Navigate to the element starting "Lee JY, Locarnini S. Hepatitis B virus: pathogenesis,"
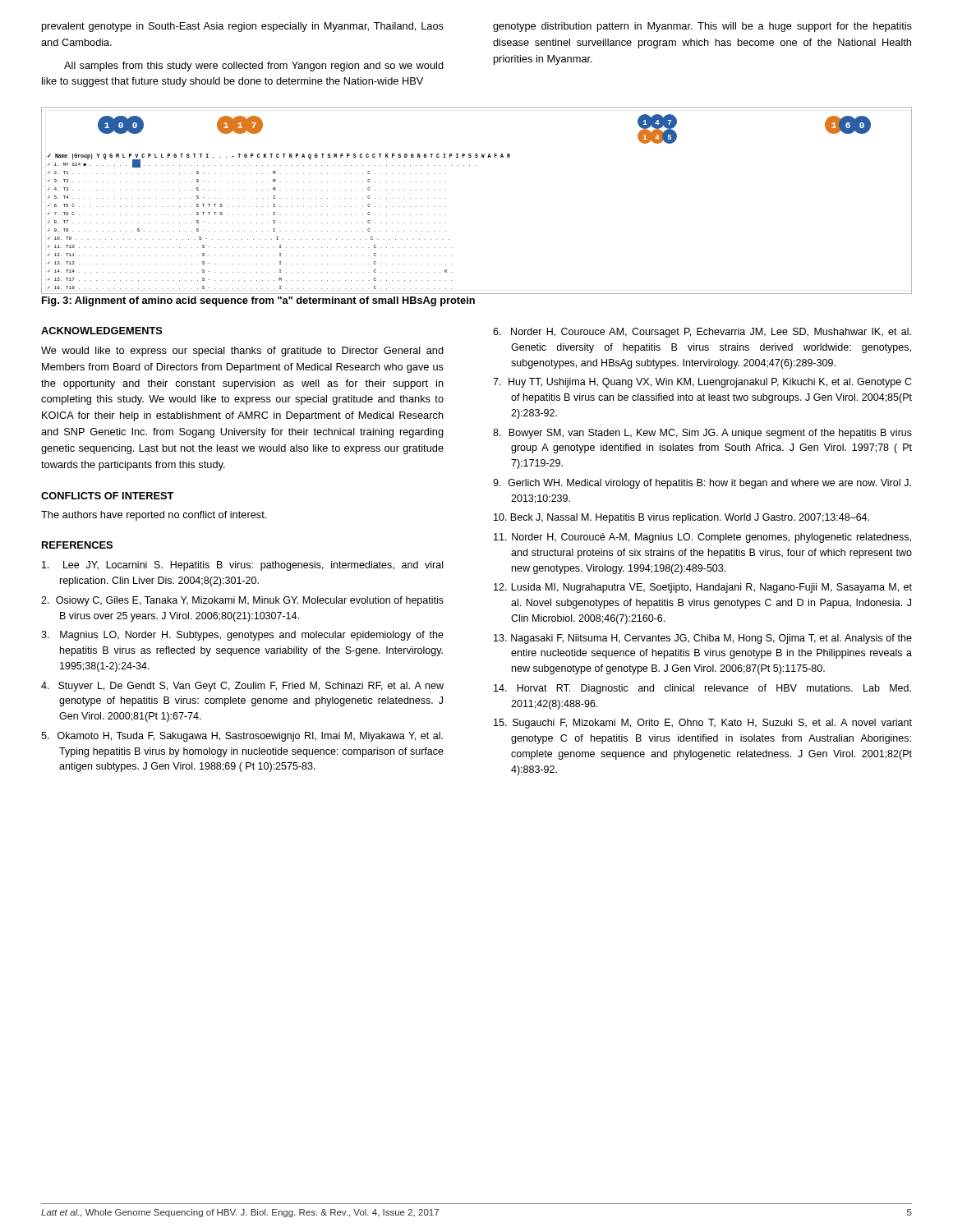 [242, 573]
